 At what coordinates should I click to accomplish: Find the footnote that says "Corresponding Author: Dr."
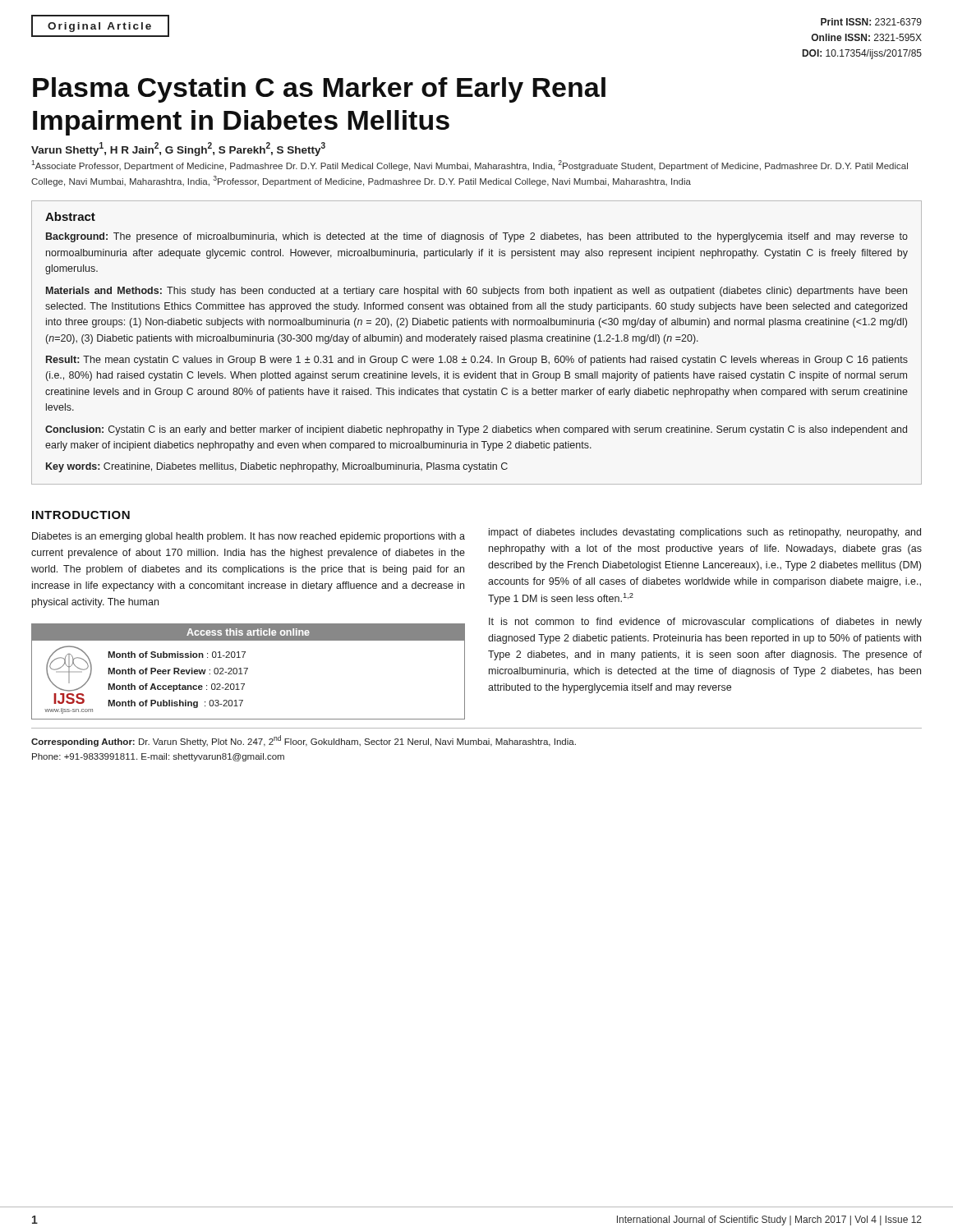coord(304,748)
